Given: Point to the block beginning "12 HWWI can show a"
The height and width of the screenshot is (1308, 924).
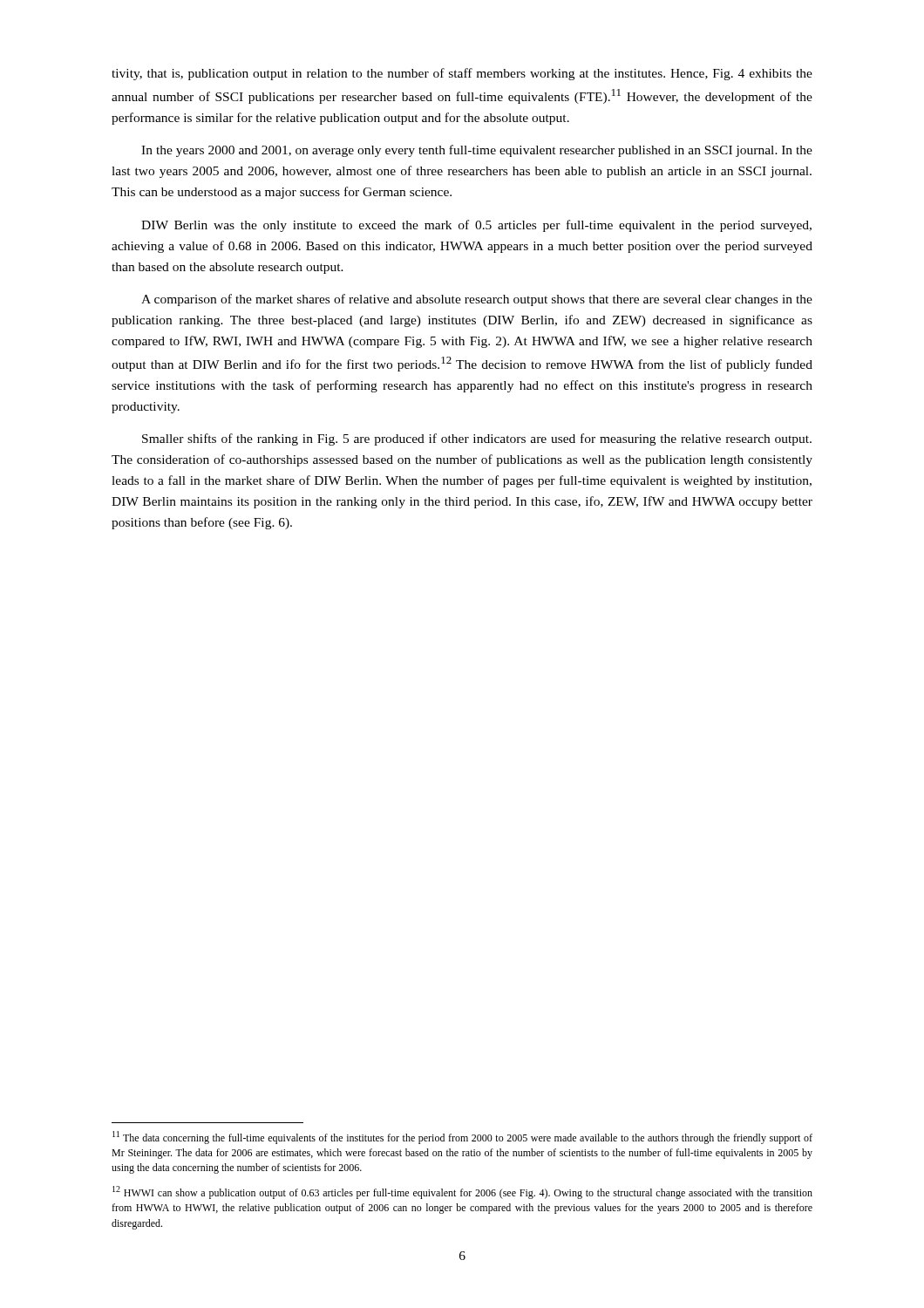Looking at the screenshot, I should [x=462, y=1207].
